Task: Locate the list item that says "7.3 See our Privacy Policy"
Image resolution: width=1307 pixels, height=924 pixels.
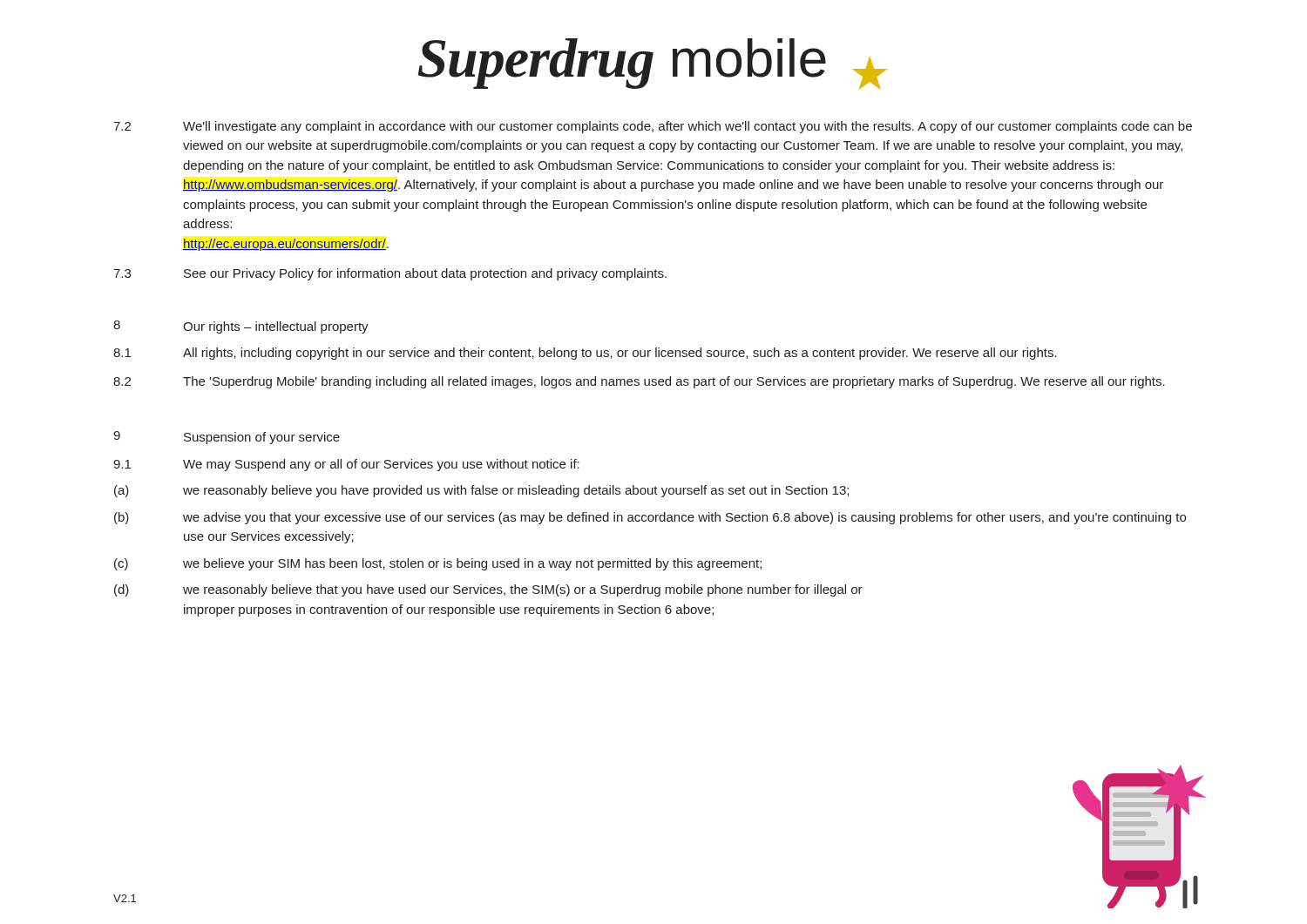Action: click(654, 274)
